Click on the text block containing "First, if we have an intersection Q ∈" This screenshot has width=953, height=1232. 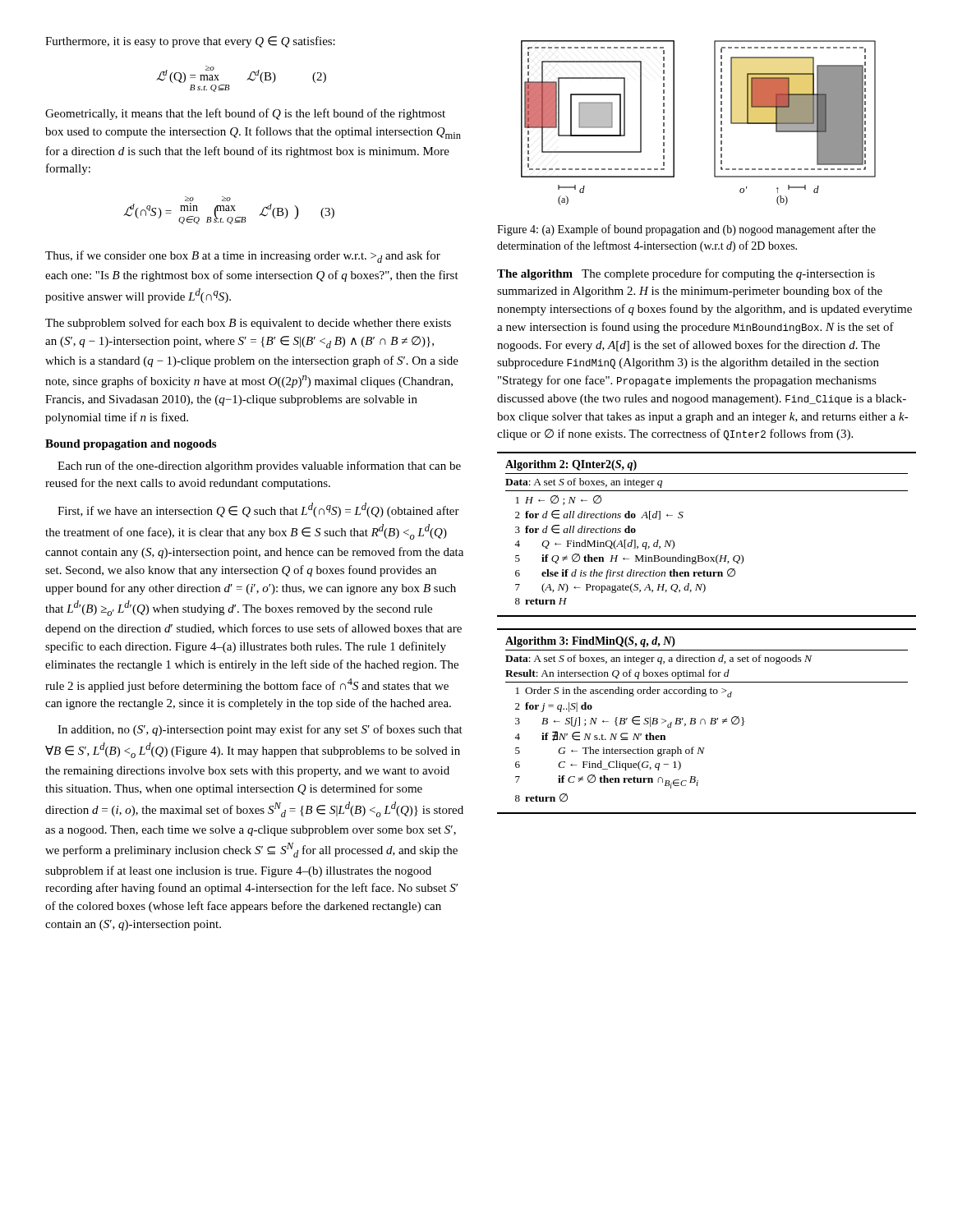click(254, 606)
